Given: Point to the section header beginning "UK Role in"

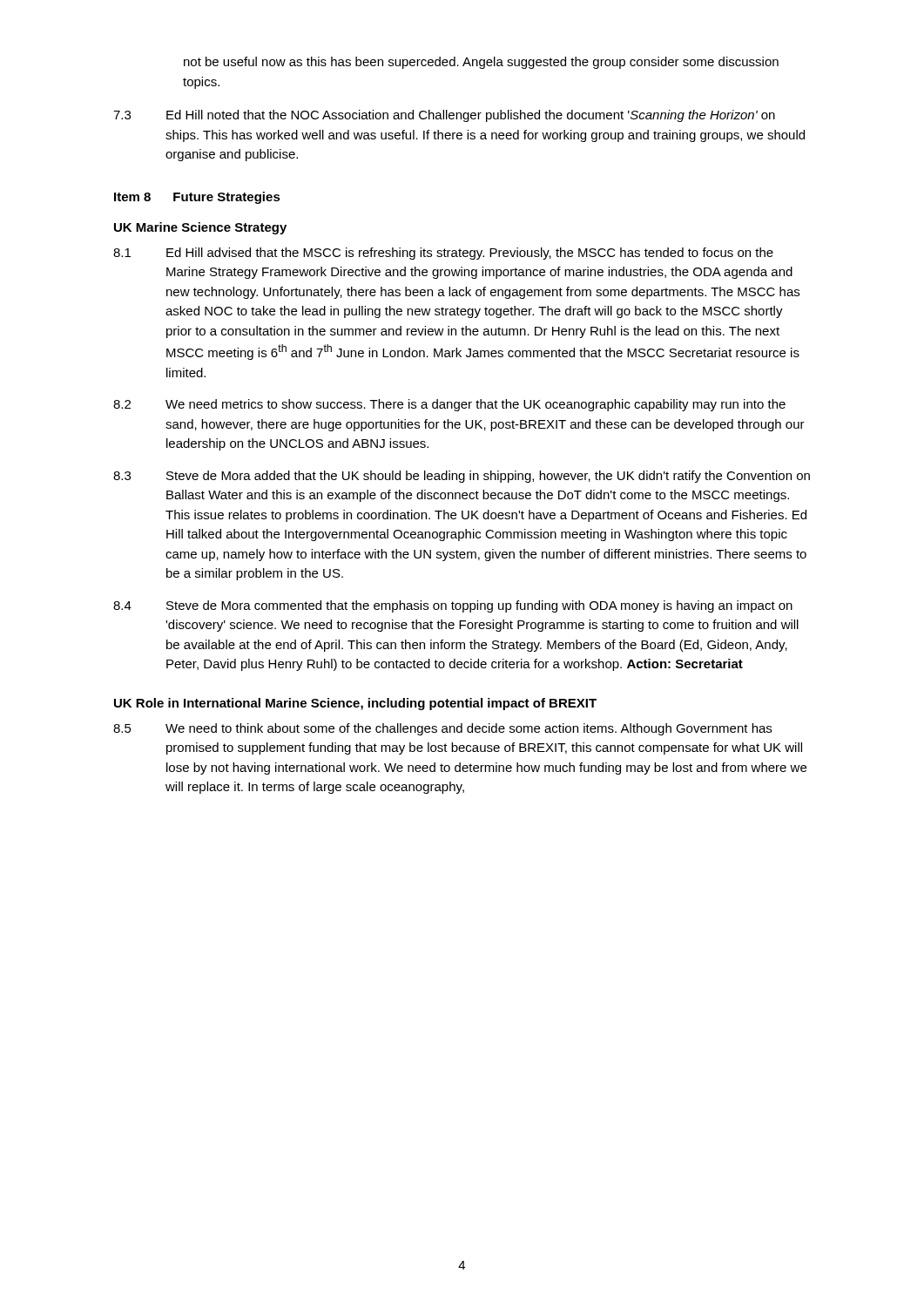Looking at the screenshot, I should [x=355, y=702].
